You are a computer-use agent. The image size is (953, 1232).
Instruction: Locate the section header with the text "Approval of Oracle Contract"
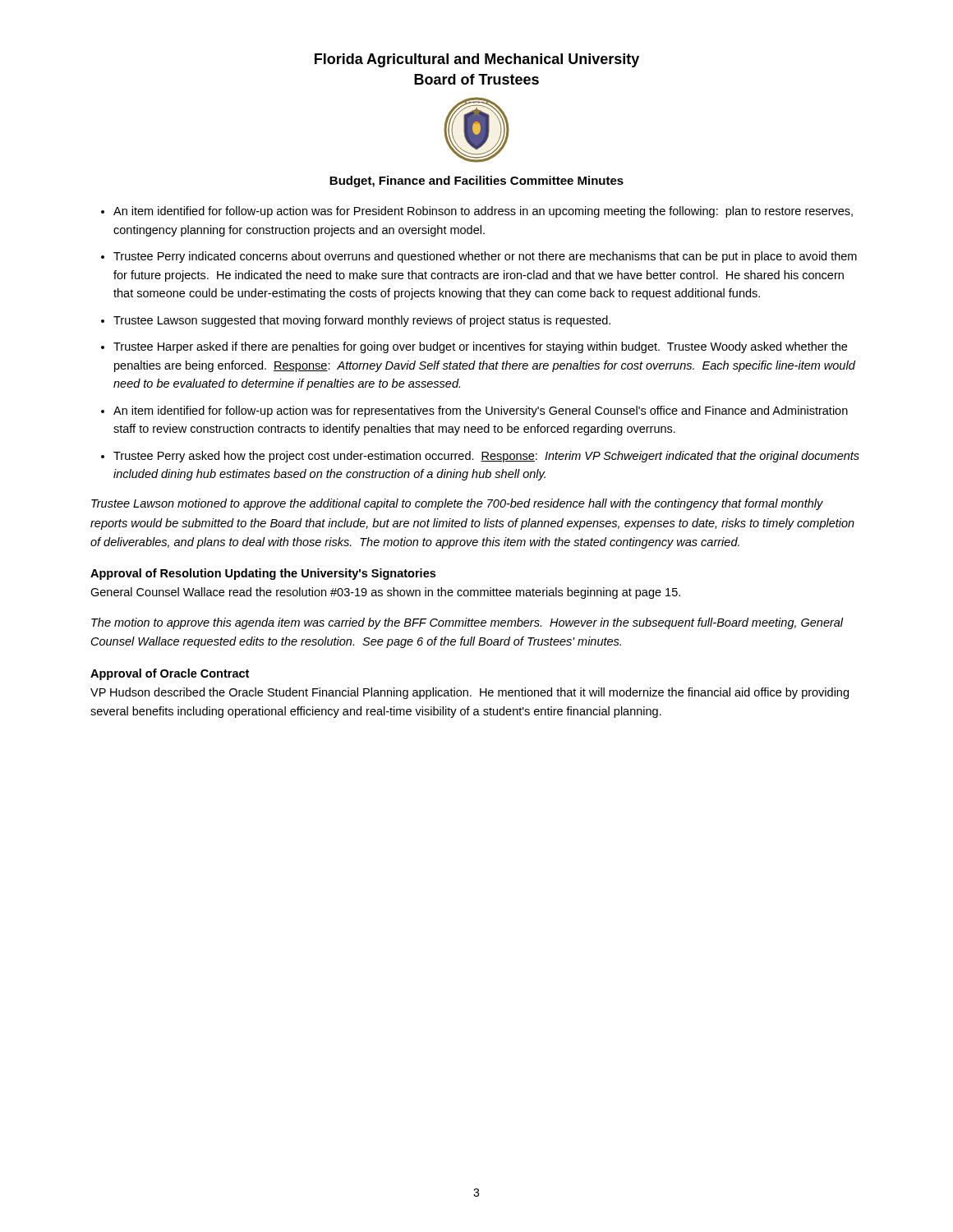point(170,673)
